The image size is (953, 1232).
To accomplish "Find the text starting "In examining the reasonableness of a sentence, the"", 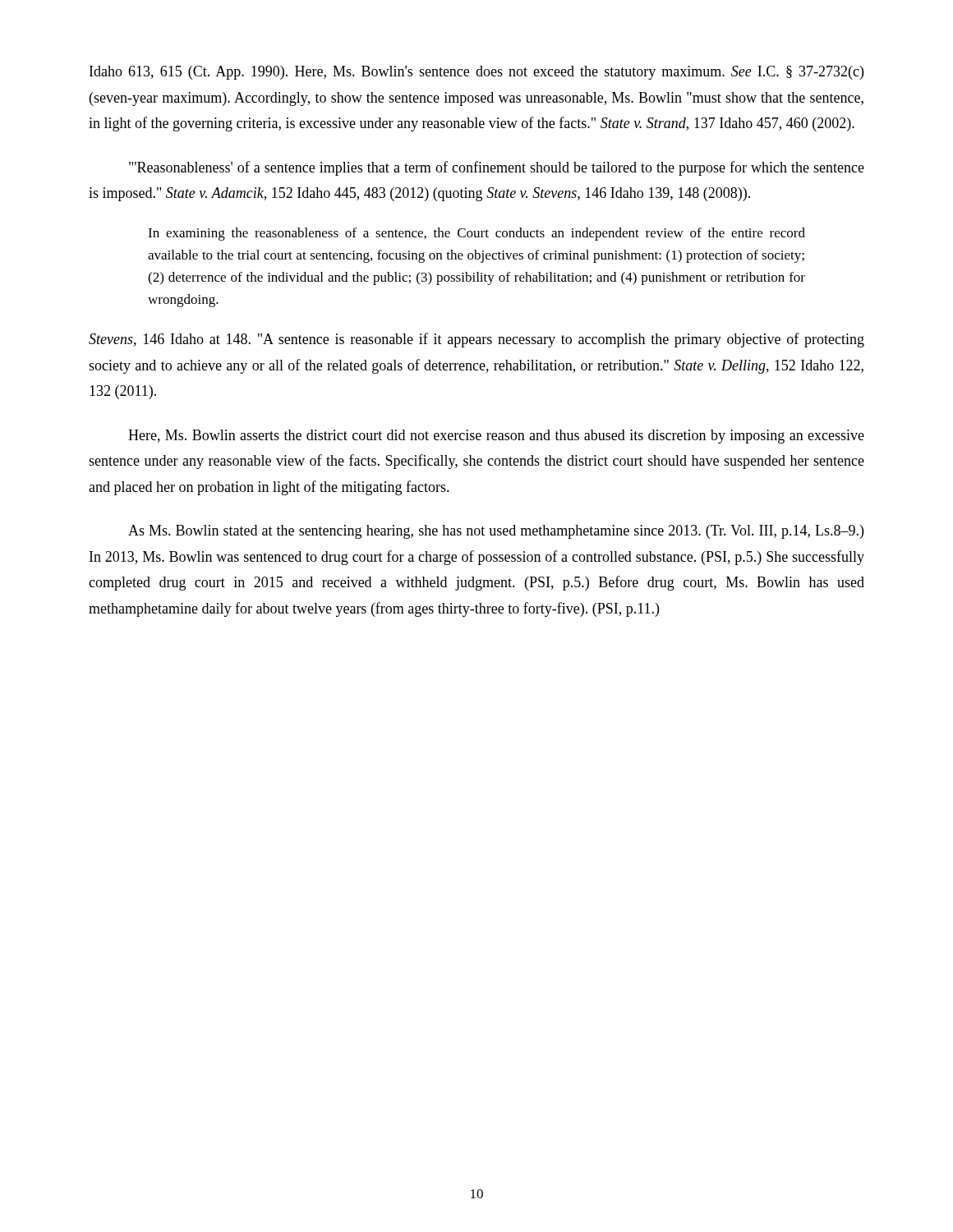I will (x=476, y=266).
